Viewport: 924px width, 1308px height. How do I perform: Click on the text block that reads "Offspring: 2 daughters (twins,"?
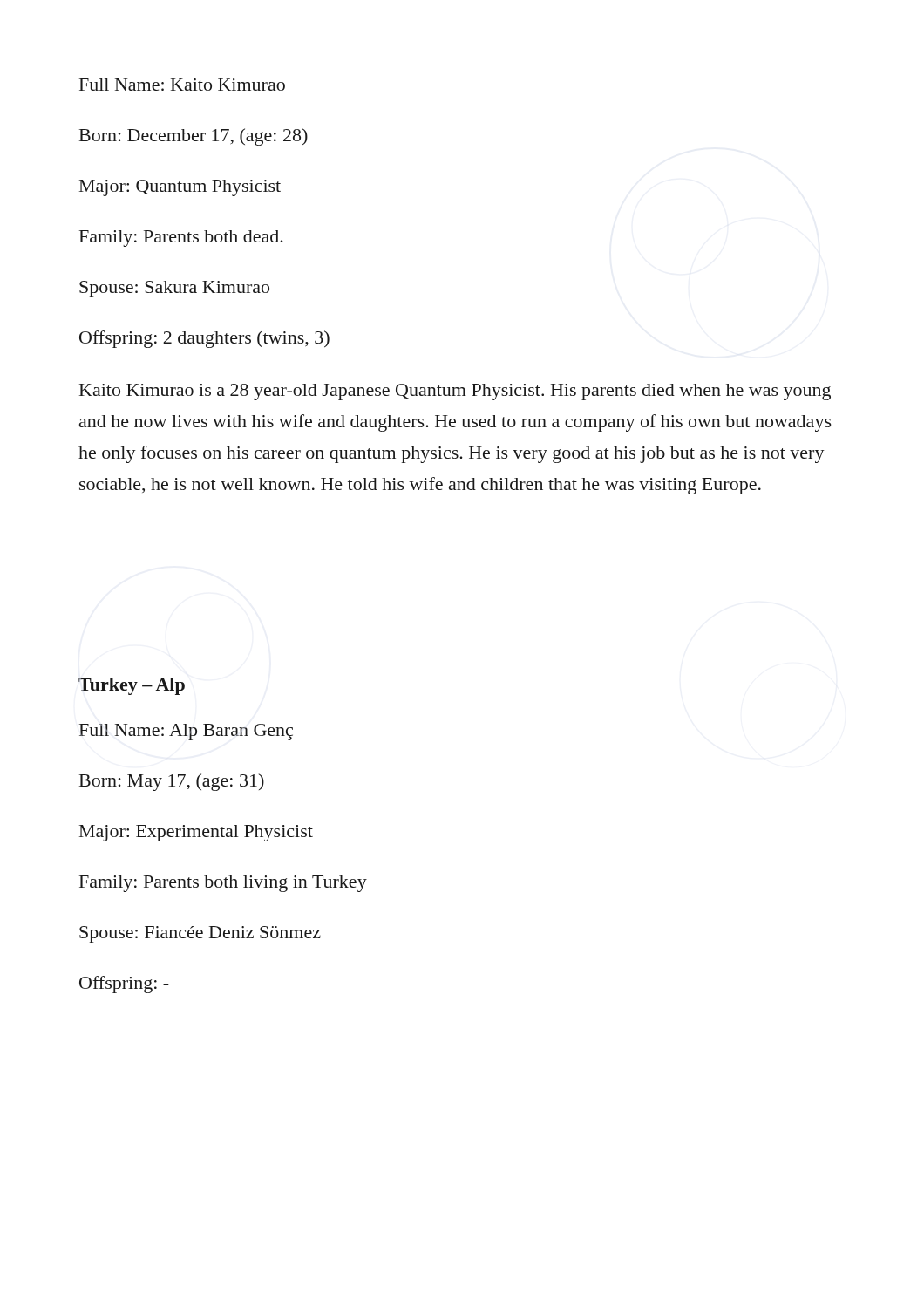coord(204,337)
